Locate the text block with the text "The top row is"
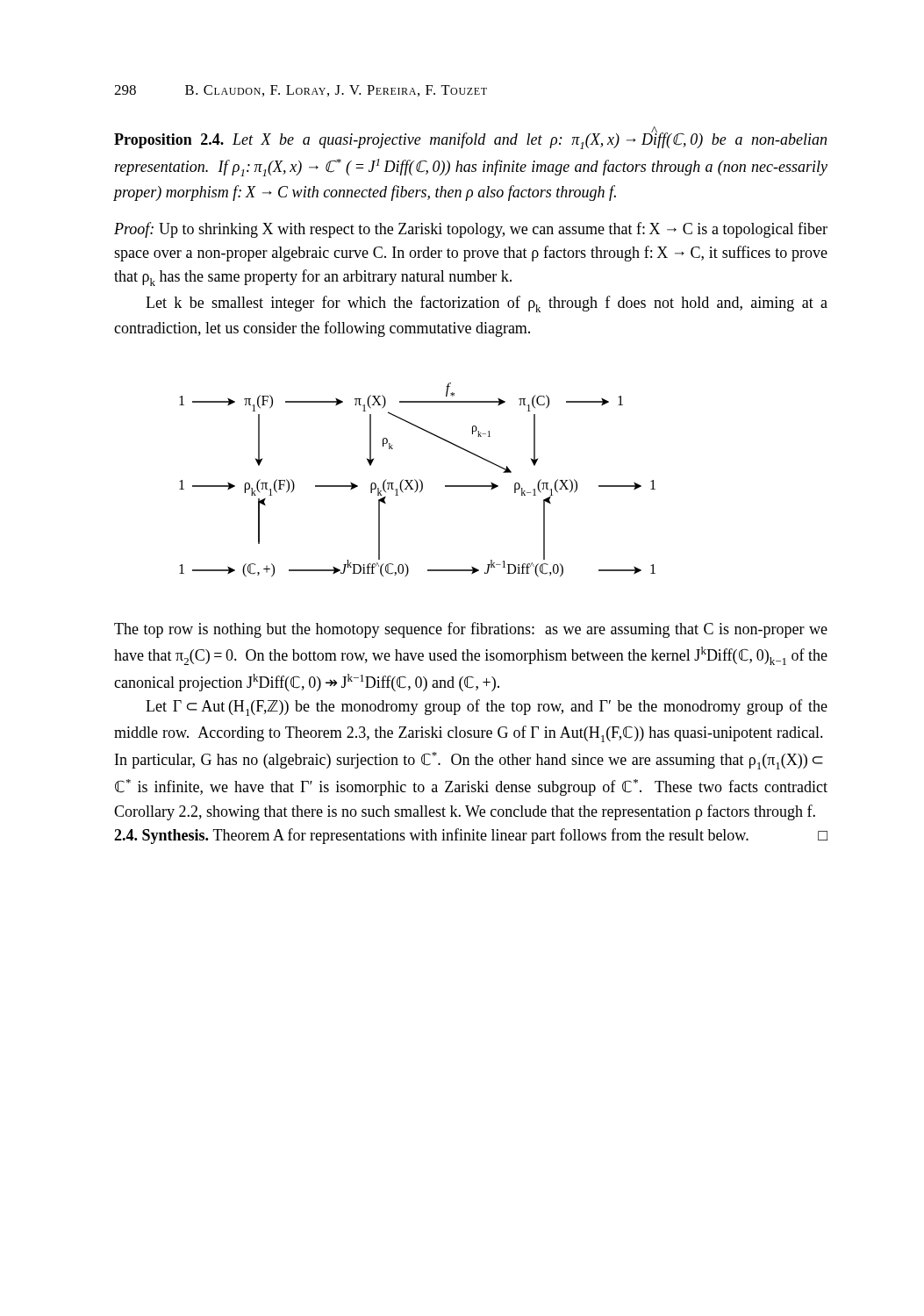Viewport: 924px width, 1316px height. pyautogui.click(x=471, y=721)
